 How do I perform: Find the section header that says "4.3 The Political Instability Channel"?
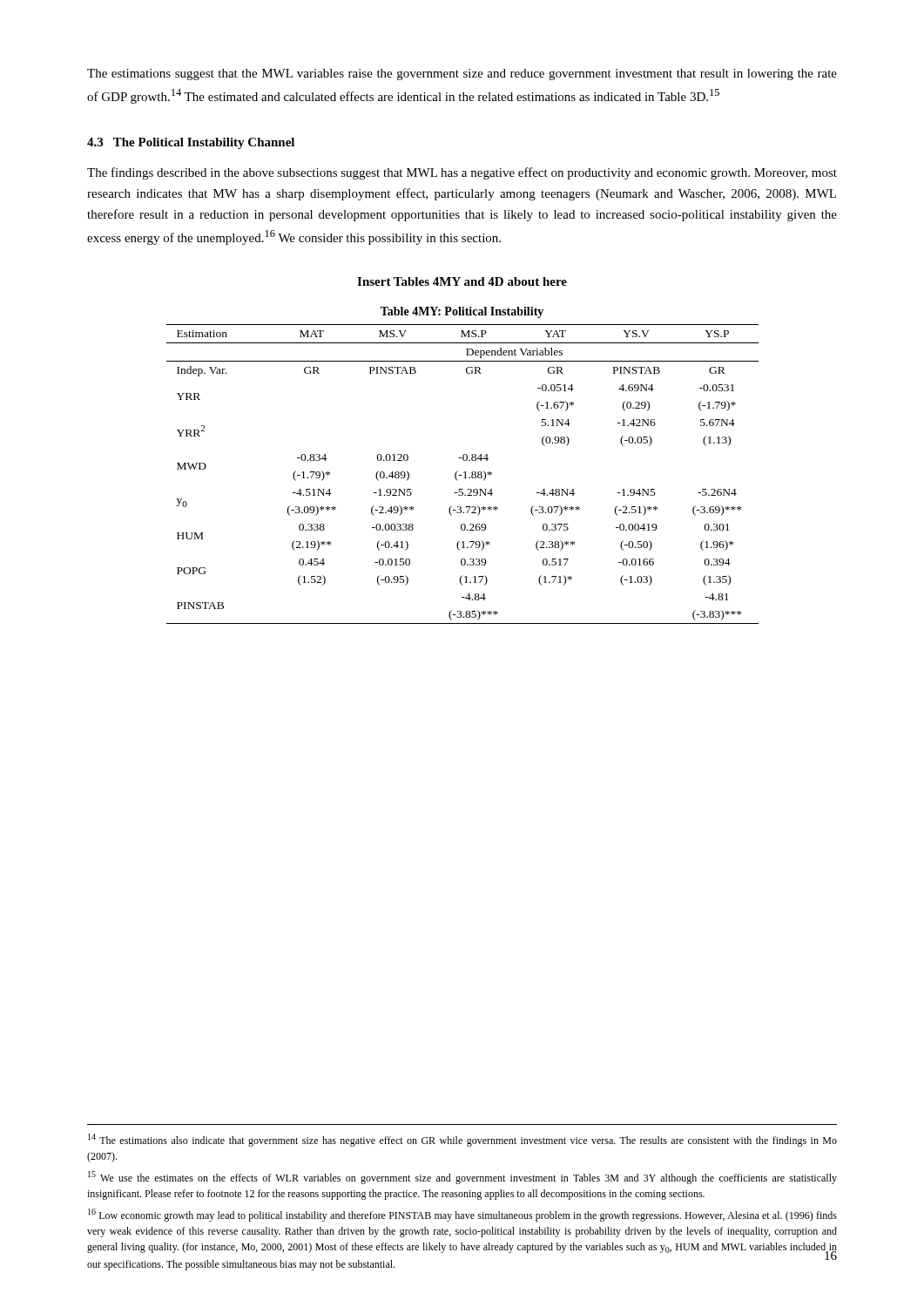click(x=191, y=142)
